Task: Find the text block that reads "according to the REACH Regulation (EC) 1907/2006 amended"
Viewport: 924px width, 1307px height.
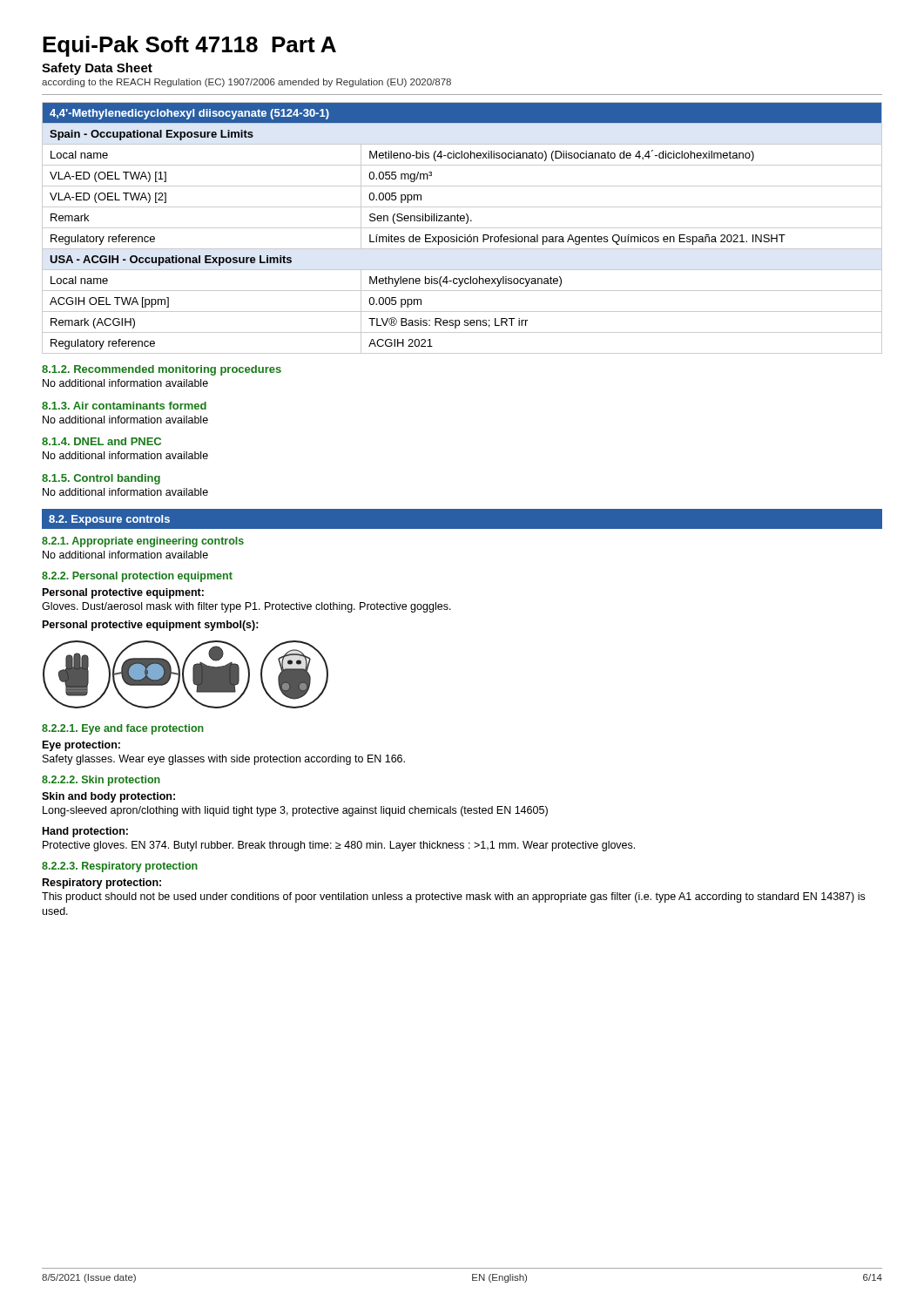Action: [462, 82]
